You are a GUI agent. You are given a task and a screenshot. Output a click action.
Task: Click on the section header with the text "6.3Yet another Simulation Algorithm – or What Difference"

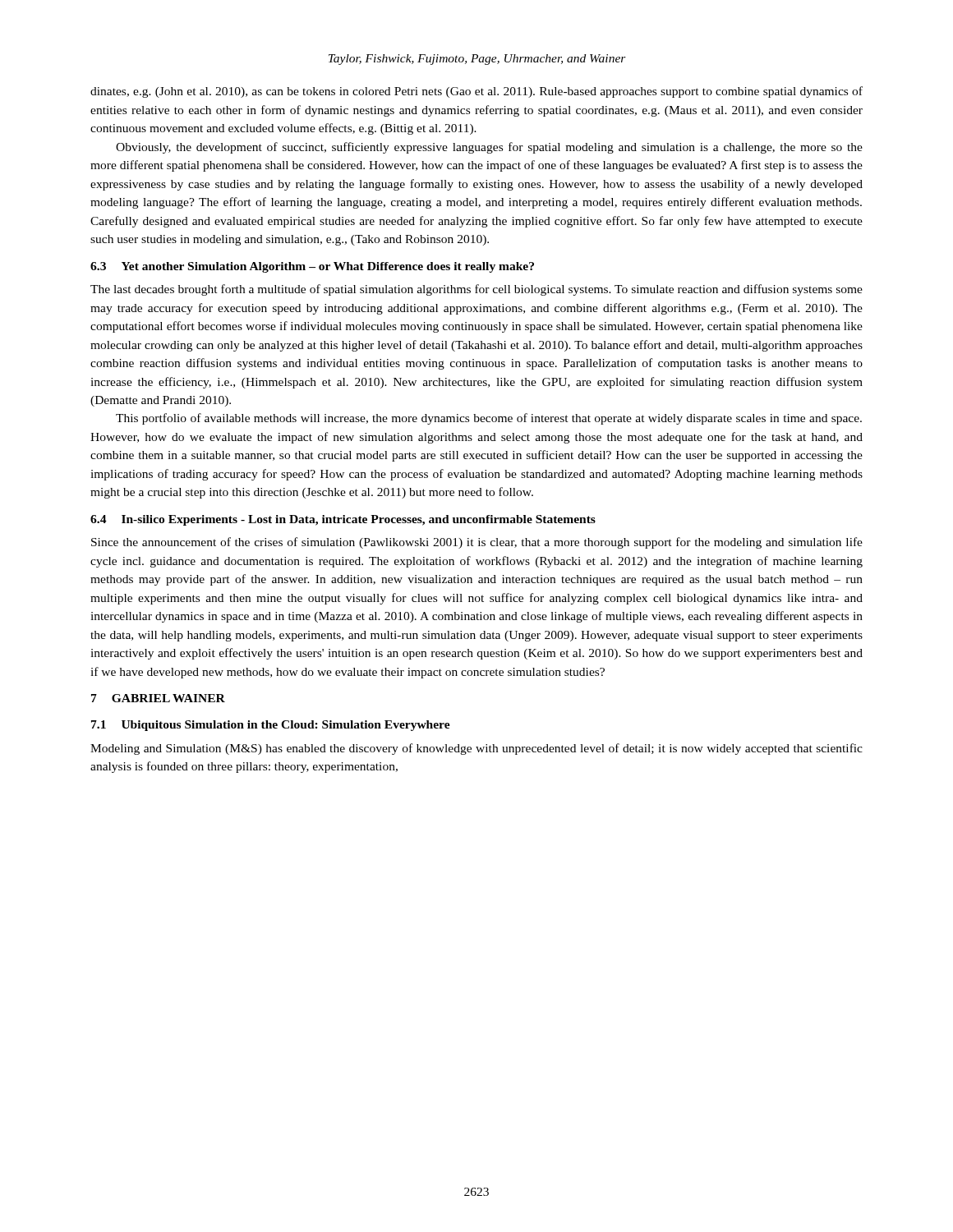click(x=313, y=265)
